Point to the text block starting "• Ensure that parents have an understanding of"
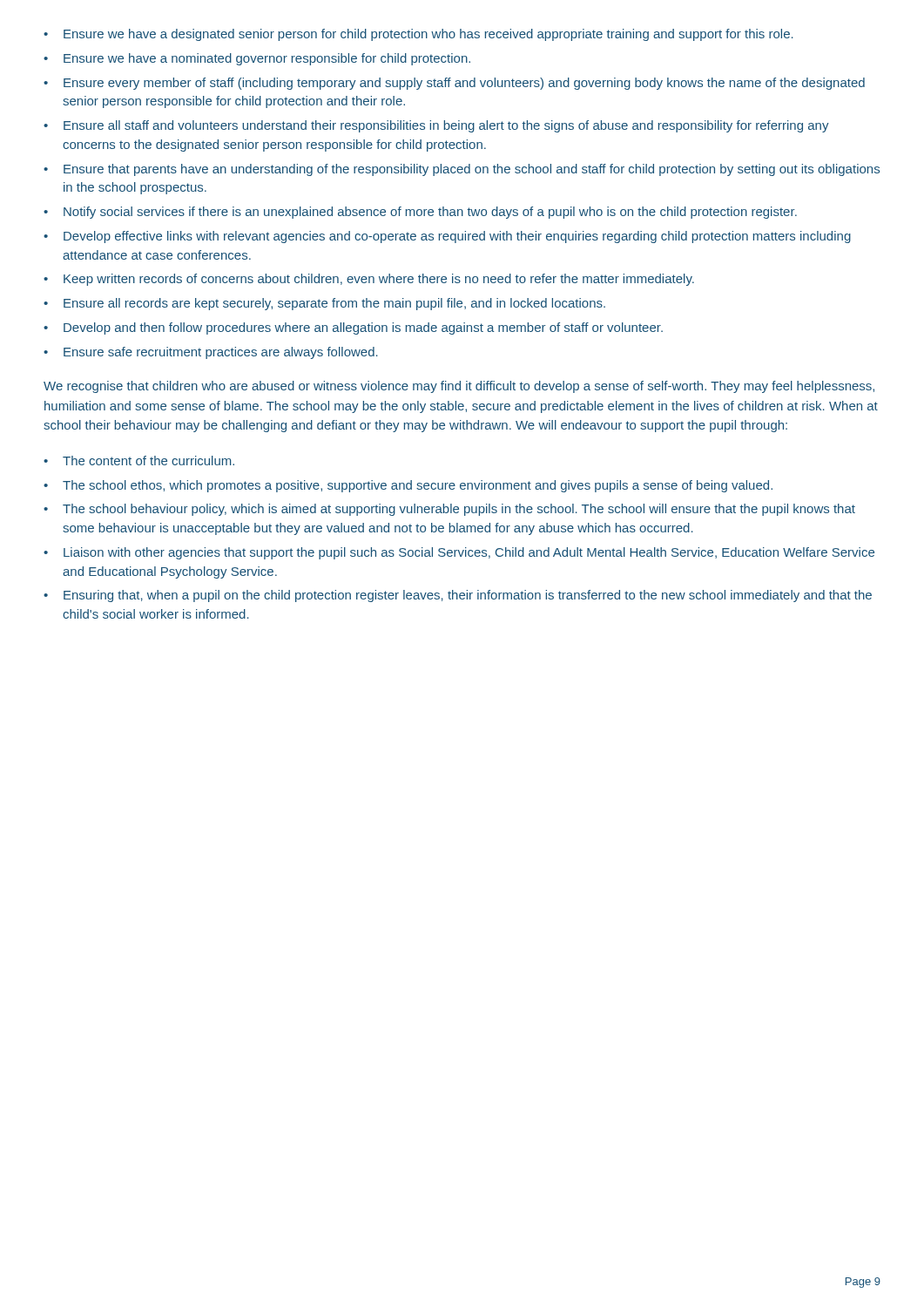Image resolution: width=924 pixels, height=1307 pixels. (462, 178)
